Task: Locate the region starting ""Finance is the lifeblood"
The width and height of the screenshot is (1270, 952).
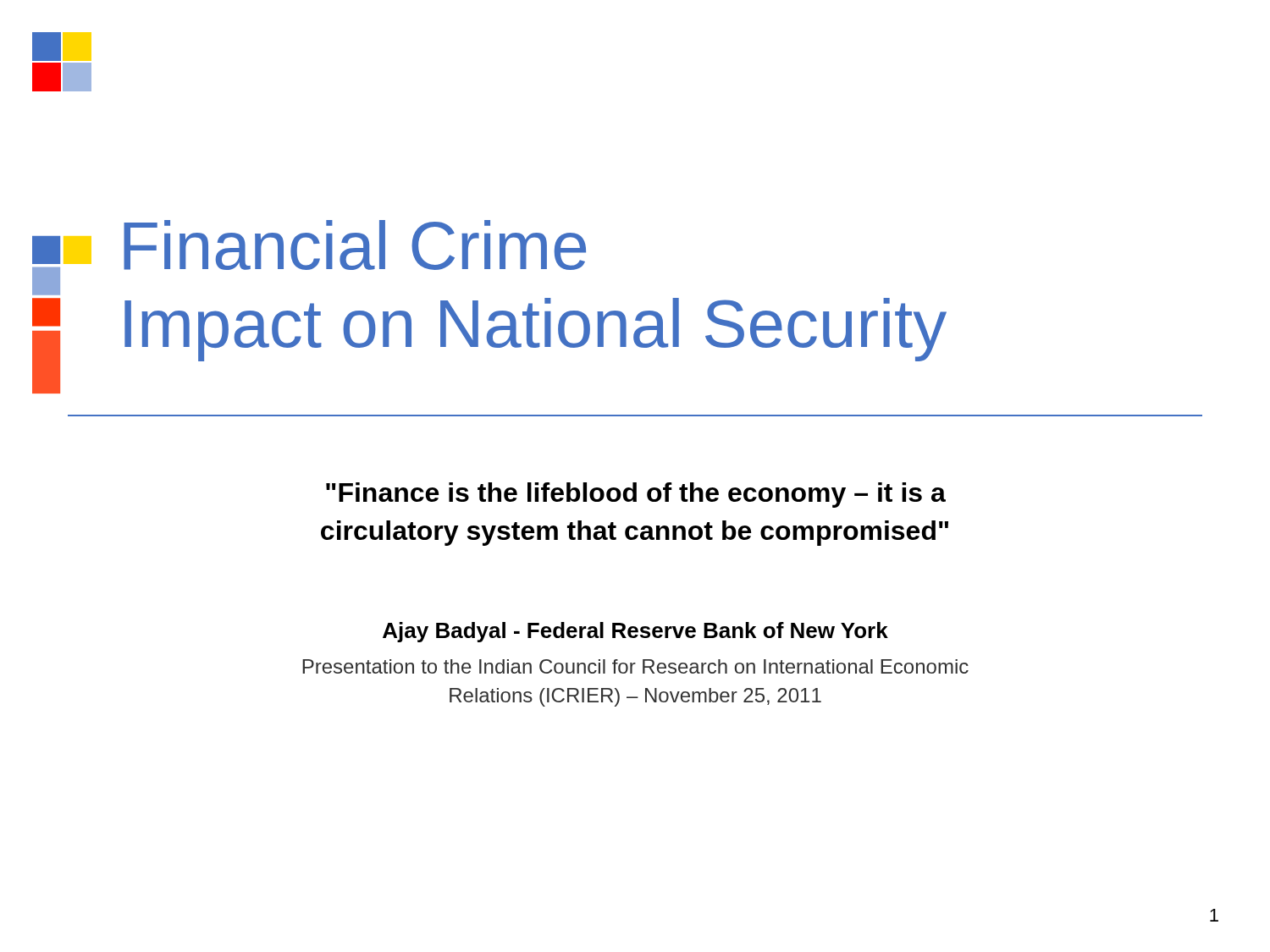Action: click(635, 512)
